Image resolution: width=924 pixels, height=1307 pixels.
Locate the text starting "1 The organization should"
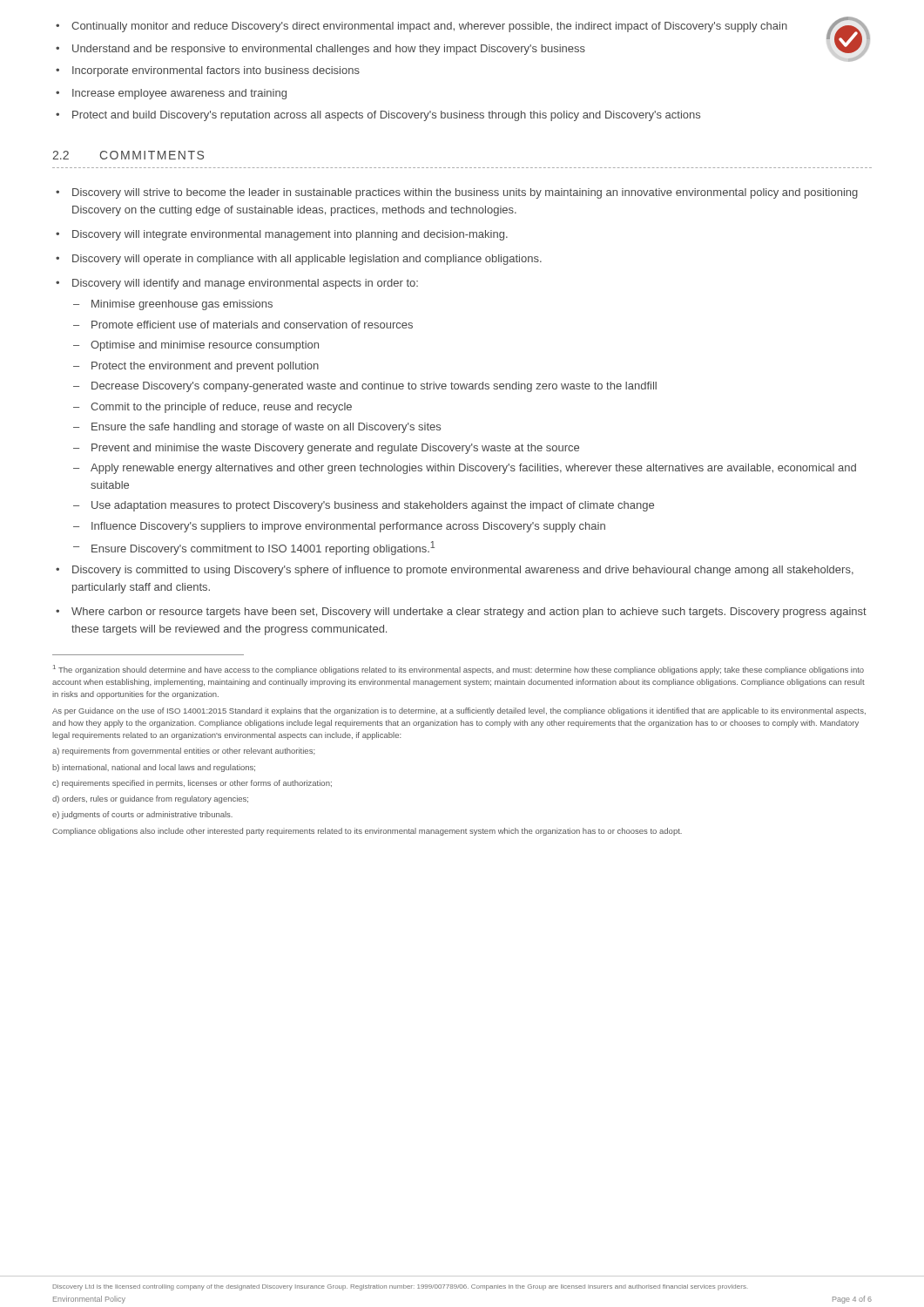(458, 681)
